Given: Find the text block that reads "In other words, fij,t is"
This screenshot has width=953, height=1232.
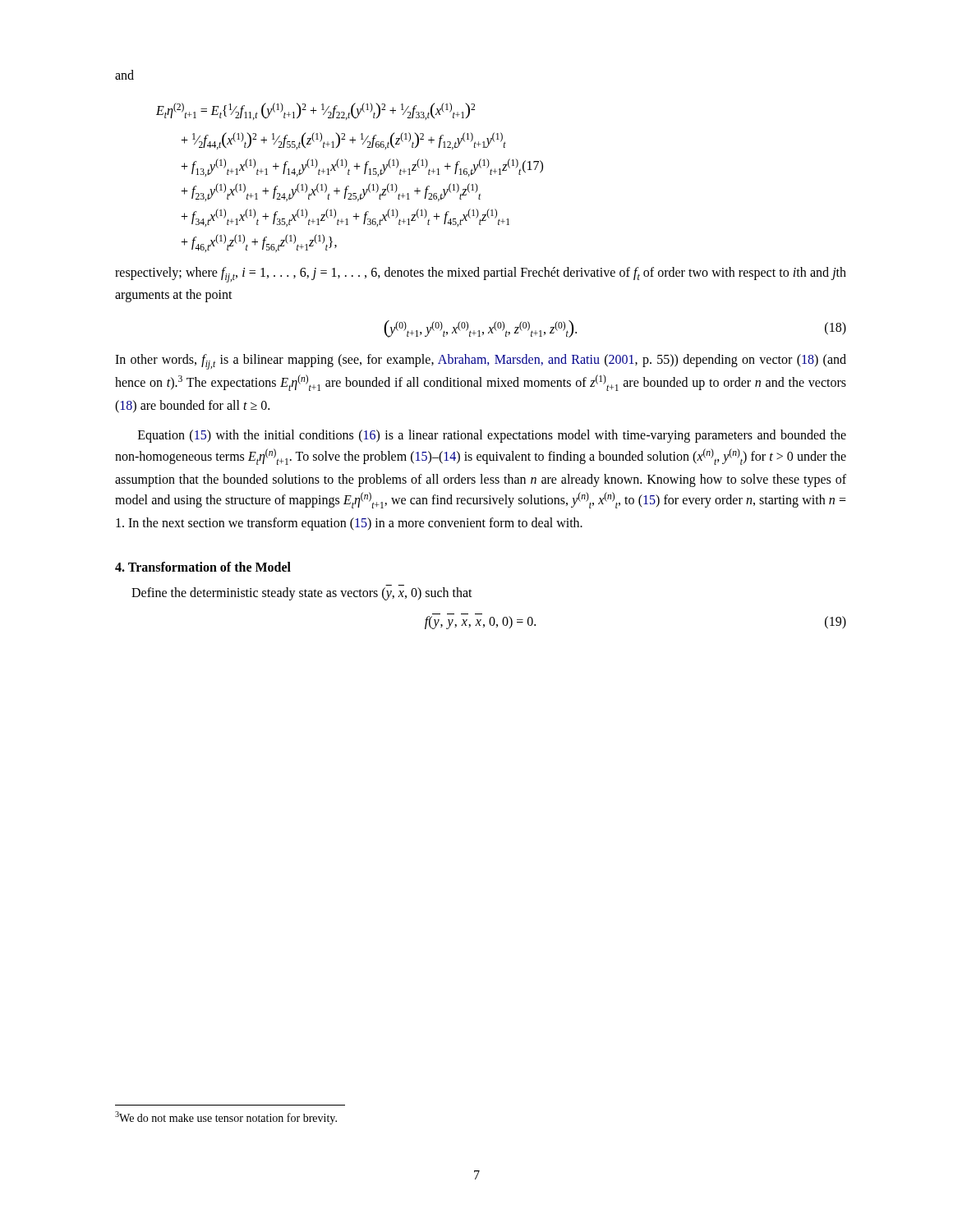Looking at the screenshot, I should click(481, 382).
